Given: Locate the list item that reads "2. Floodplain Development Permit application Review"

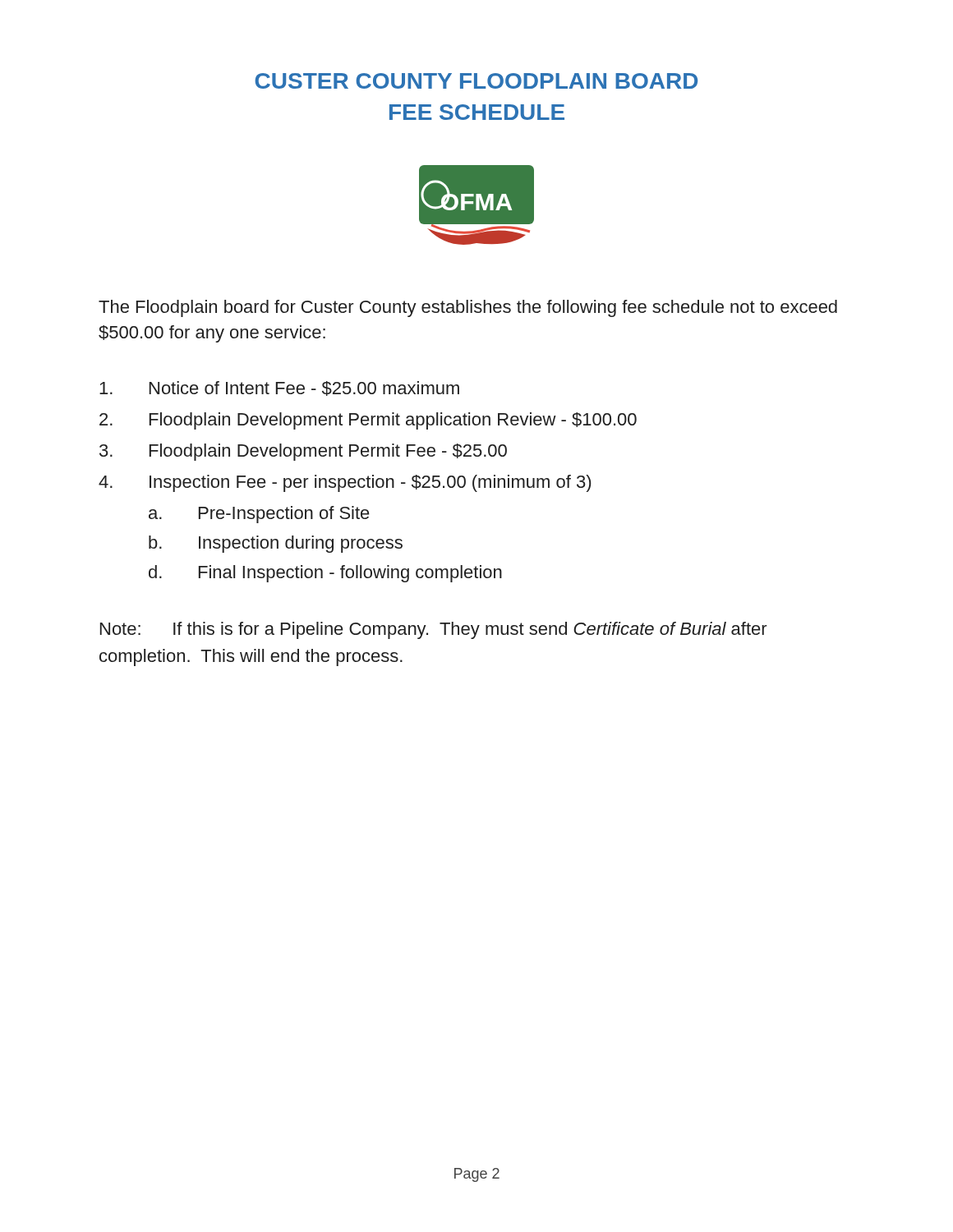Looking at the screenshot, I should tap(476, 420).
